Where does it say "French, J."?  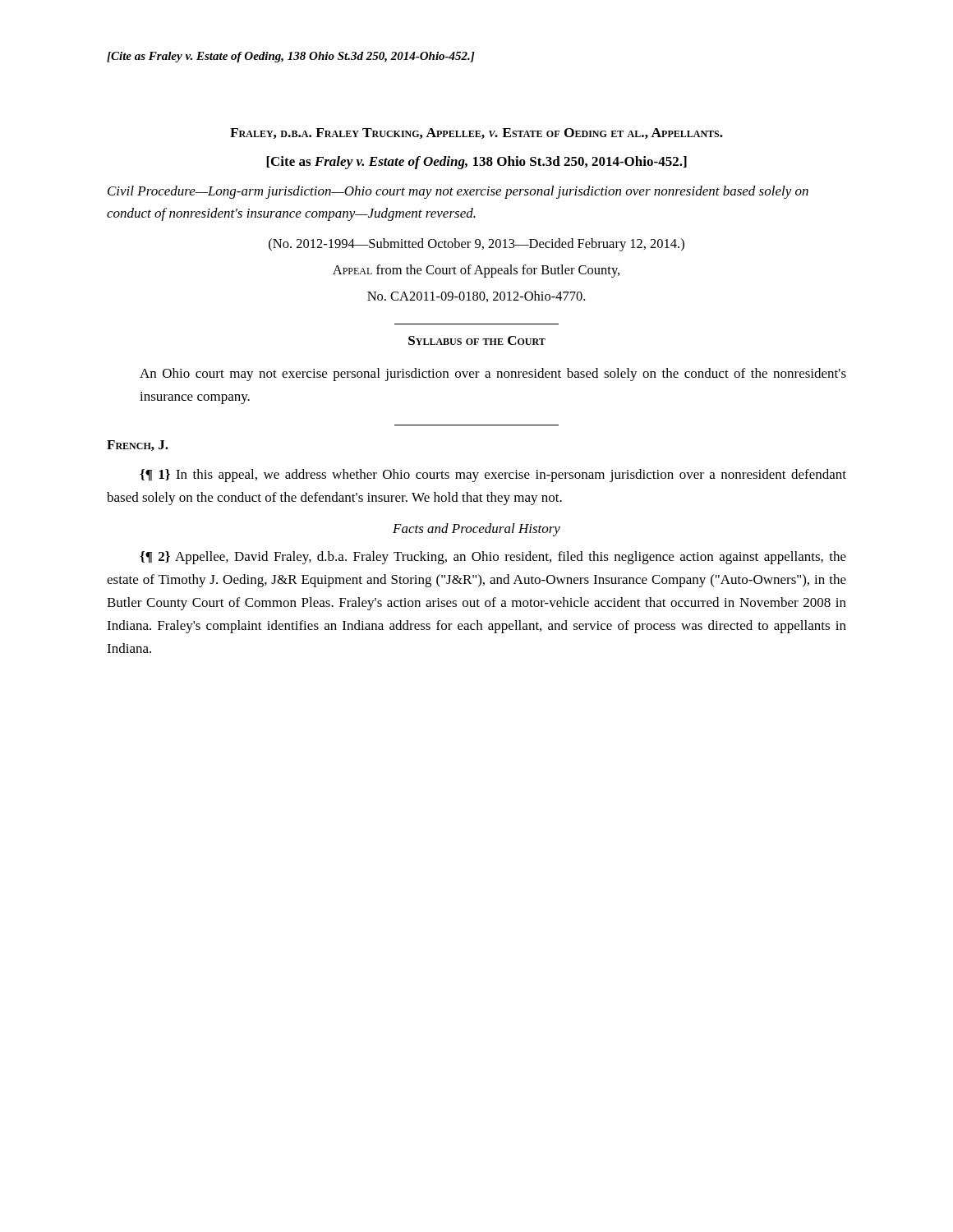[138, 444]
